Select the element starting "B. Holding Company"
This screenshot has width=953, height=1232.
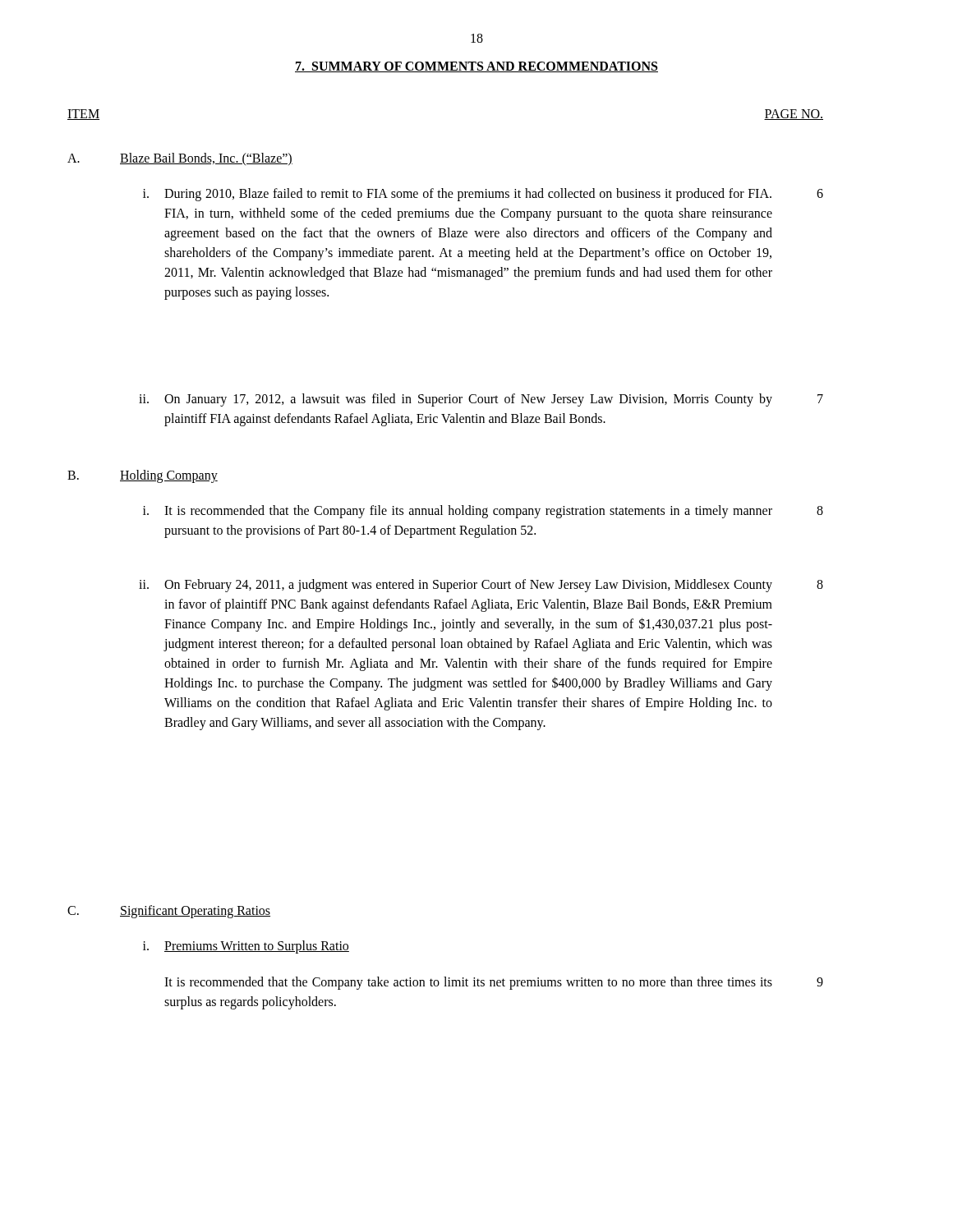click(x=142, y=476)
